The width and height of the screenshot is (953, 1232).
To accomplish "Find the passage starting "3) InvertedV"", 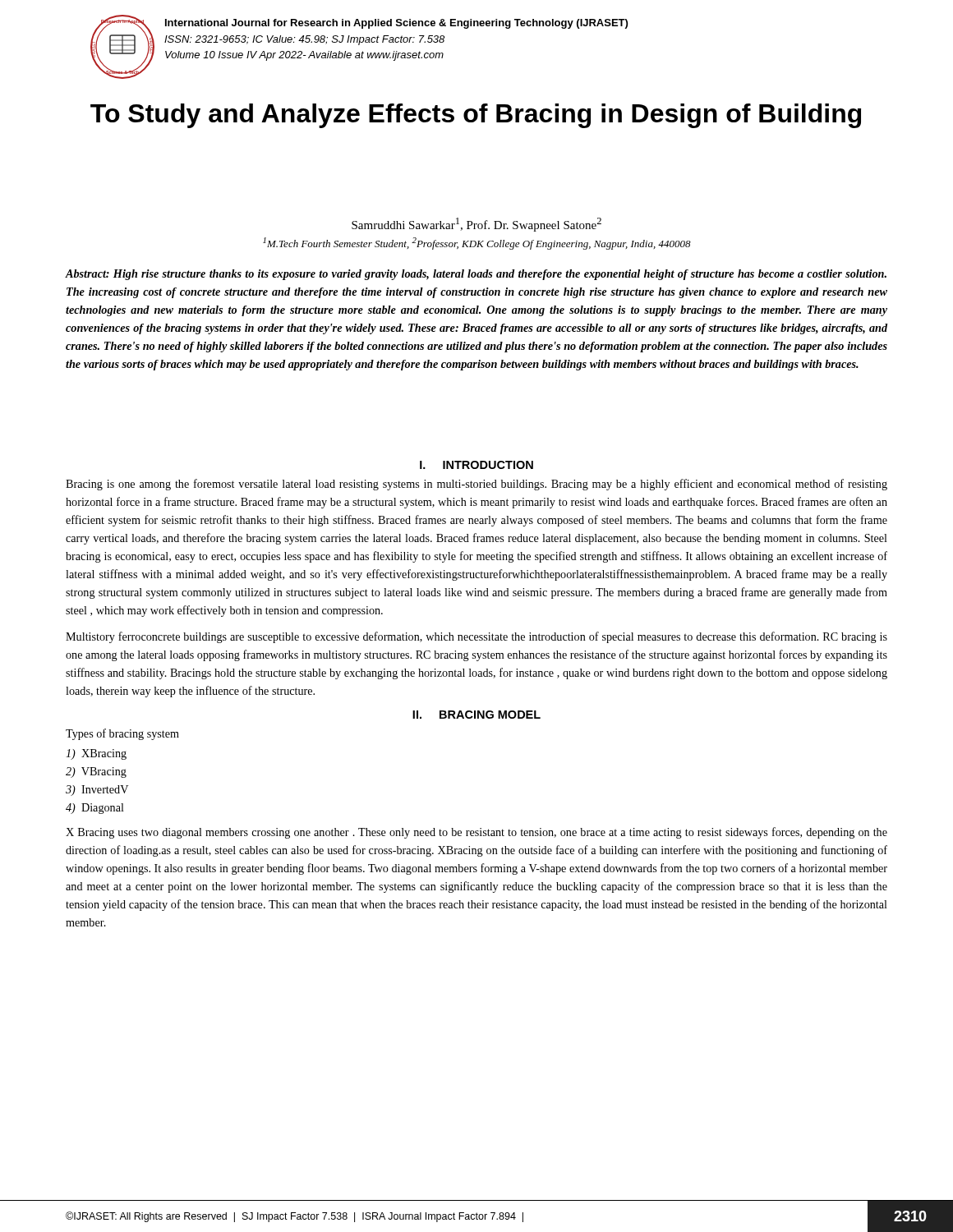I will click(97, 789).
